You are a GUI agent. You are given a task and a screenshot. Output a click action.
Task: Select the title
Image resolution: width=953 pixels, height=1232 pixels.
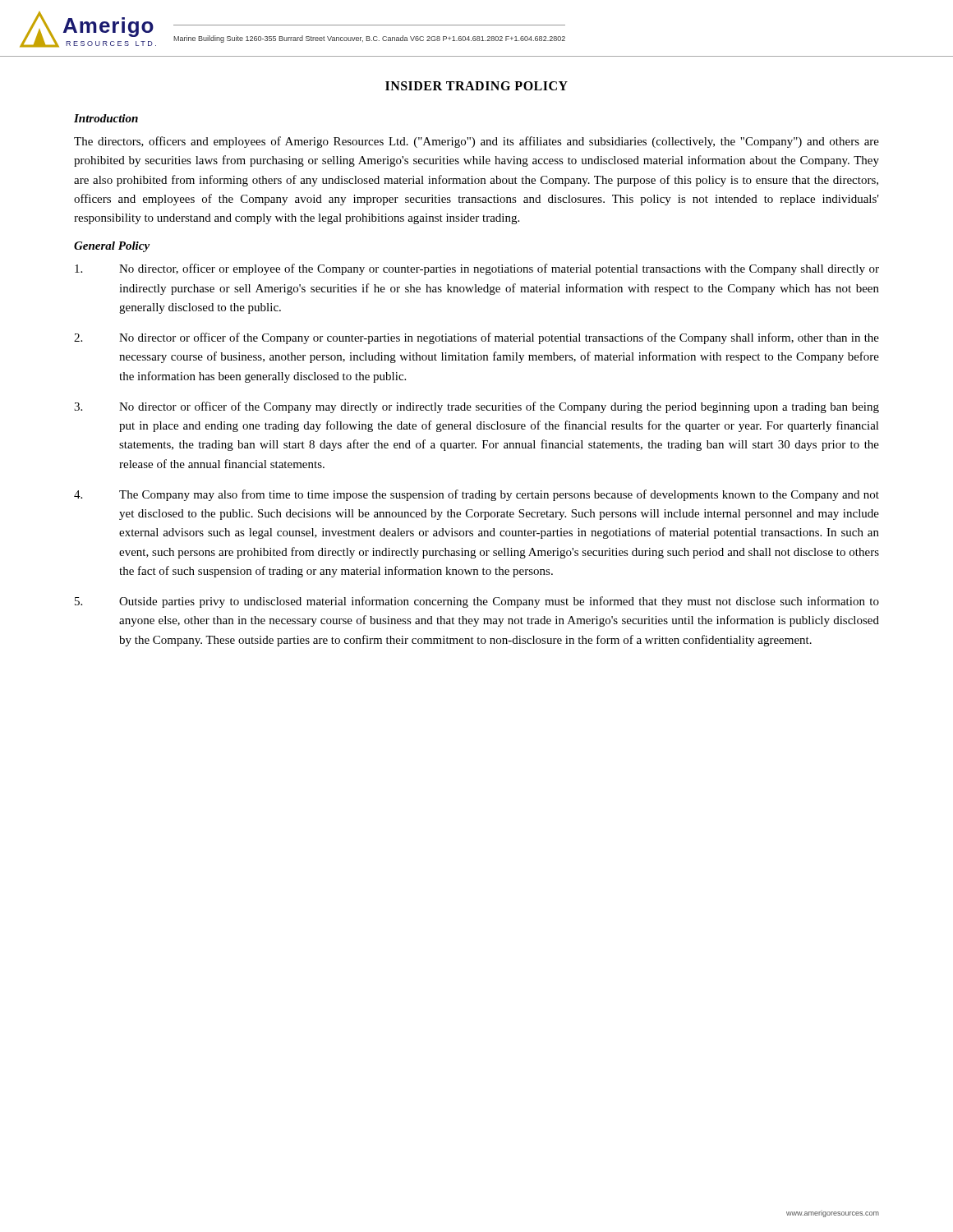click(476, 86)
